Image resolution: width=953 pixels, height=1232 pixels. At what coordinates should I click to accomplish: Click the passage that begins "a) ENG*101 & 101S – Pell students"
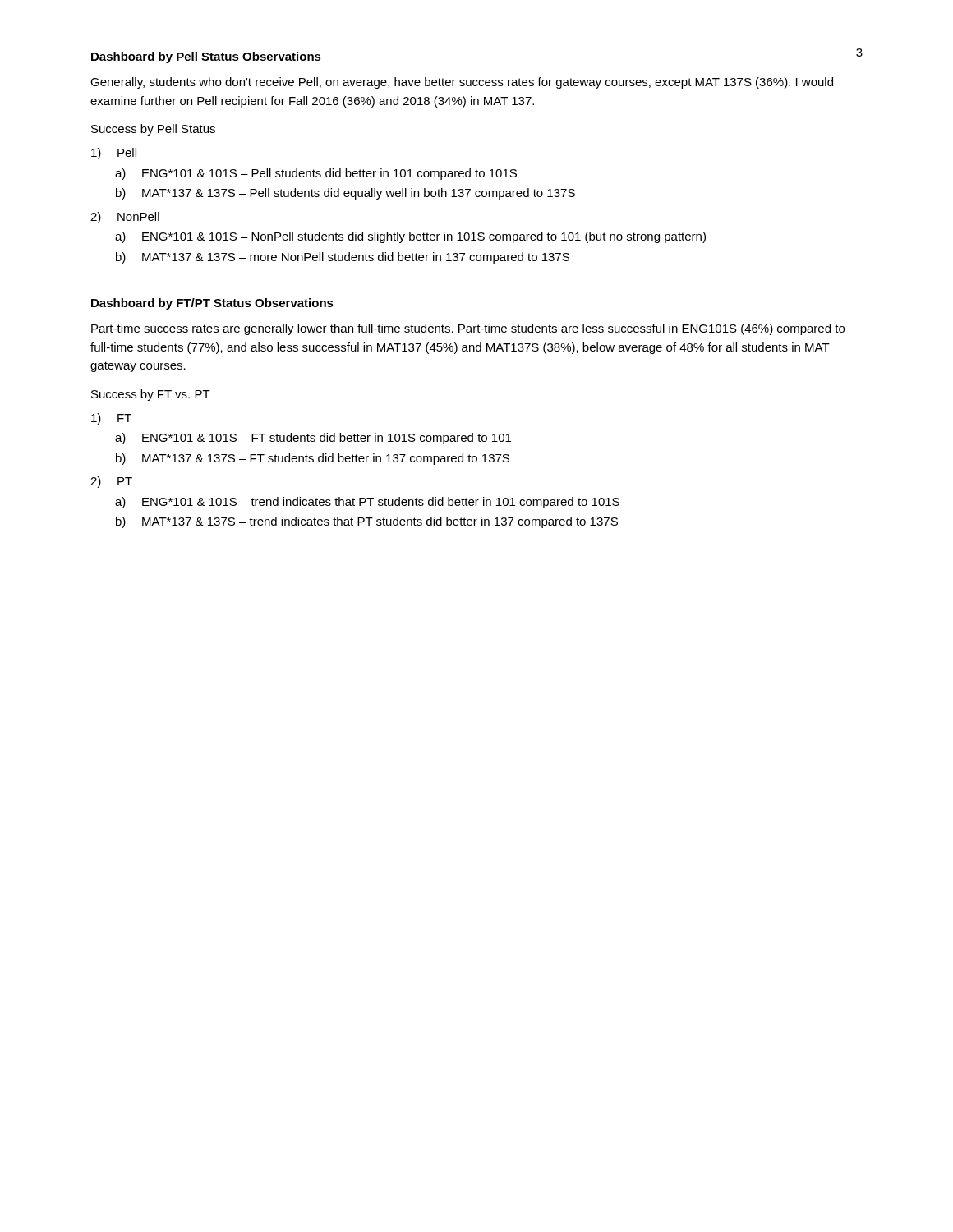[489, 173]
